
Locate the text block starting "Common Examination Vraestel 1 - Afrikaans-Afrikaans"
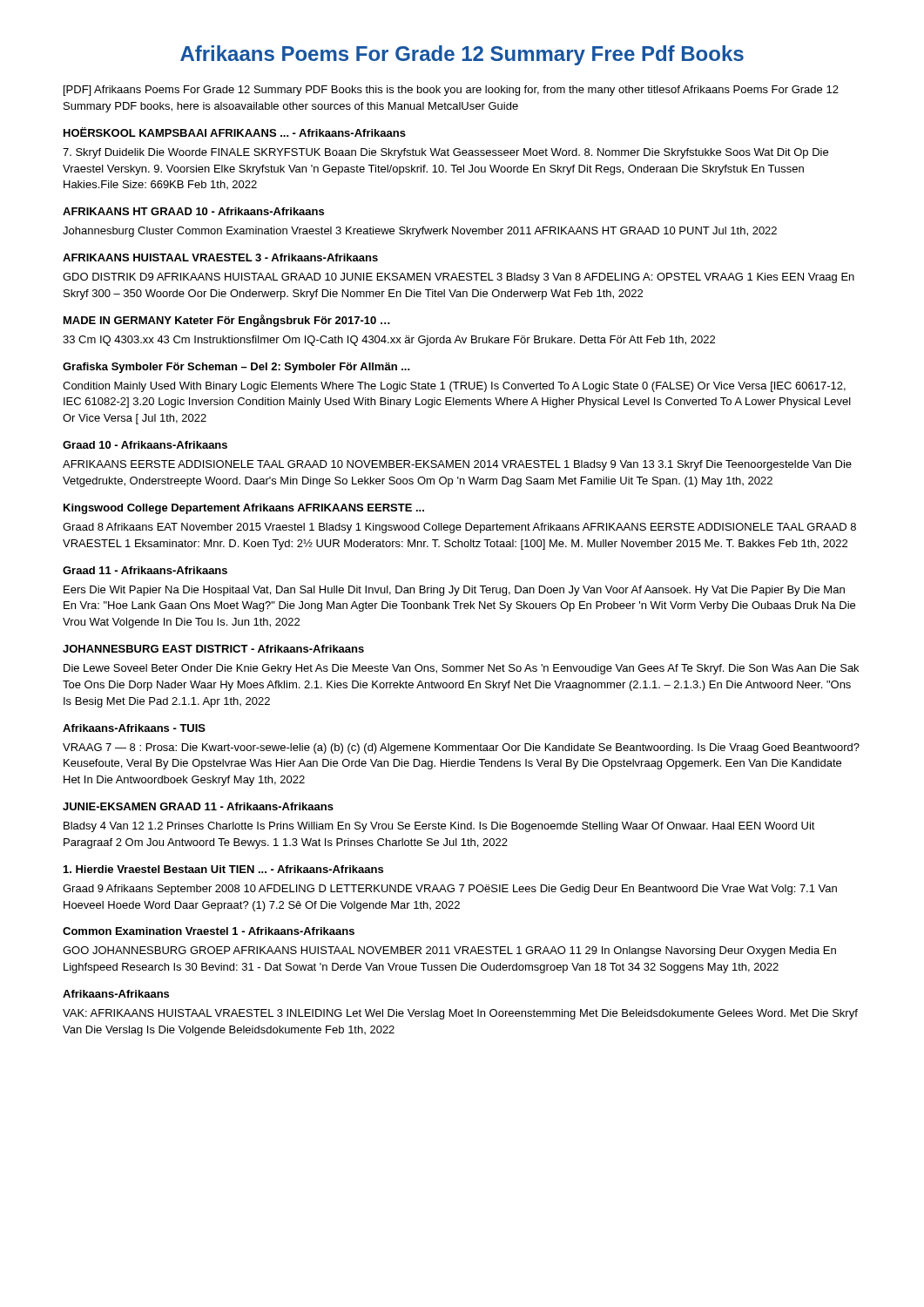pyautogui.click(x=209, y=931)
